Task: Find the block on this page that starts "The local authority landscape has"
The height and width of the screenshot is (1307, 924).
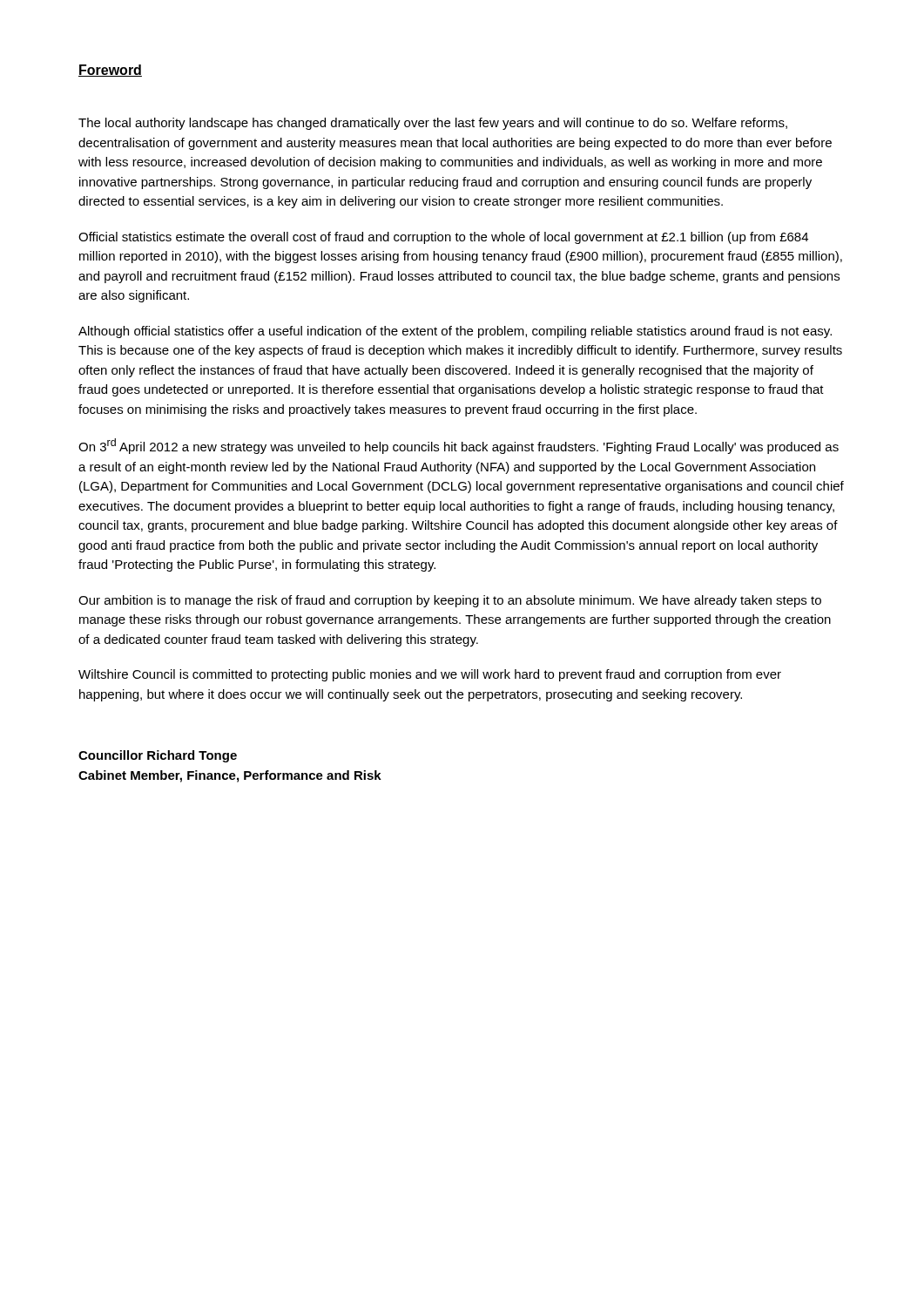Action: [455, 162]
